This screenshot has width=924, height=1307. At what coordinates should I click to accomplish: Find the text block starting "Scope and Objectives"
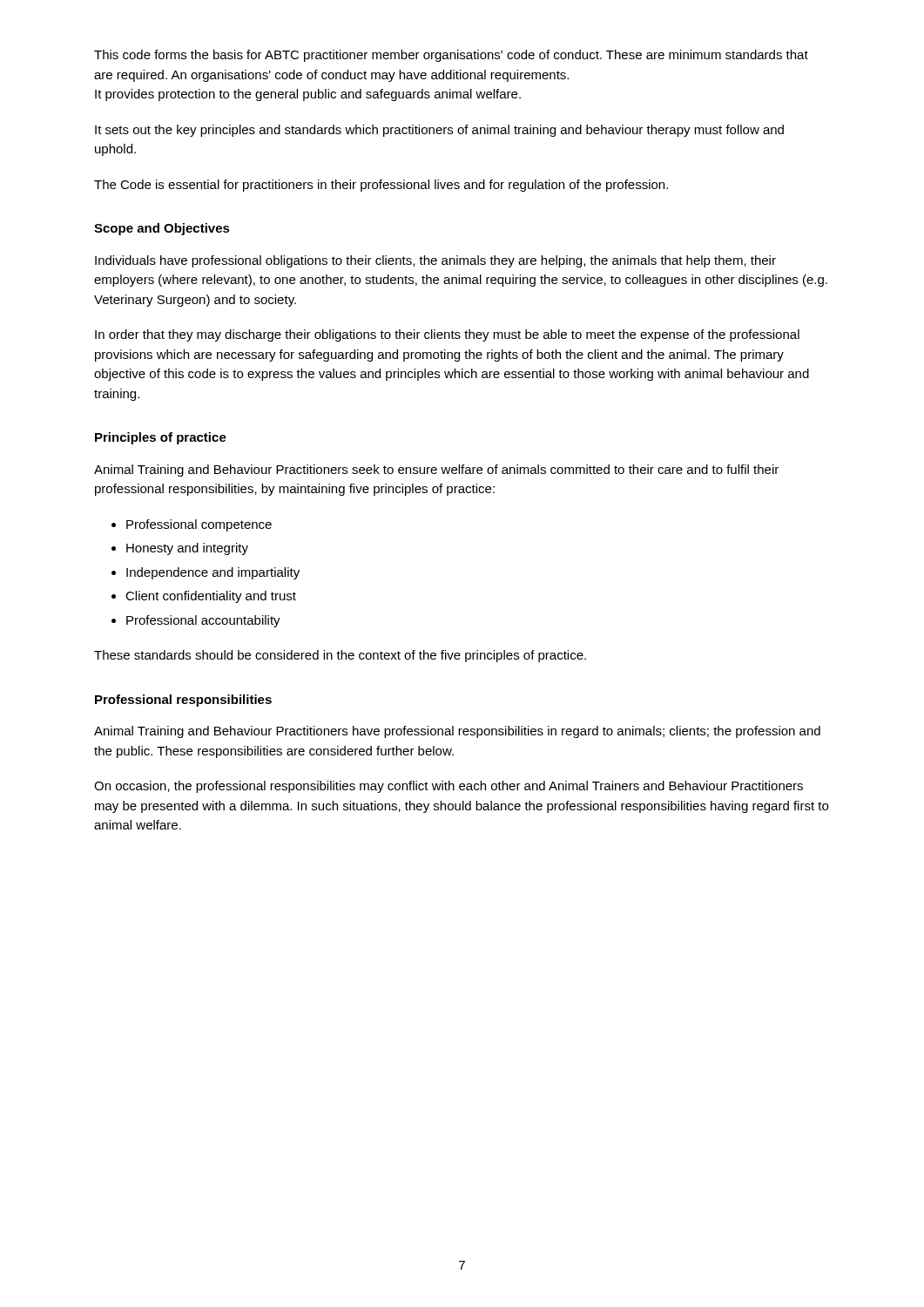[162, 228]
